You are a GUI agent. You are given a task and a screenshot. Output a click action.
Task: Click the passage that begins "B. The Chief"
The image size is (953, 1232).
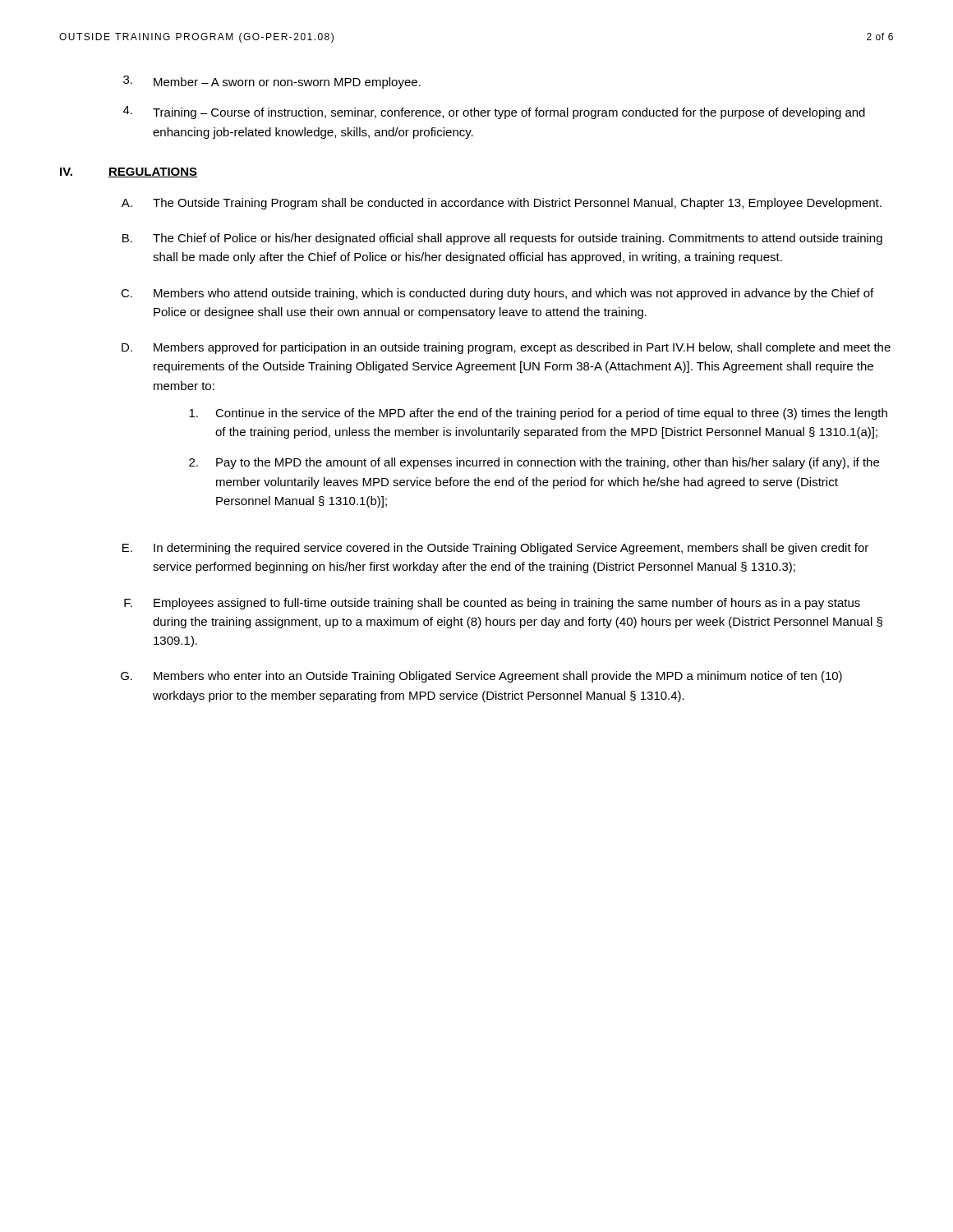(476, 247)
